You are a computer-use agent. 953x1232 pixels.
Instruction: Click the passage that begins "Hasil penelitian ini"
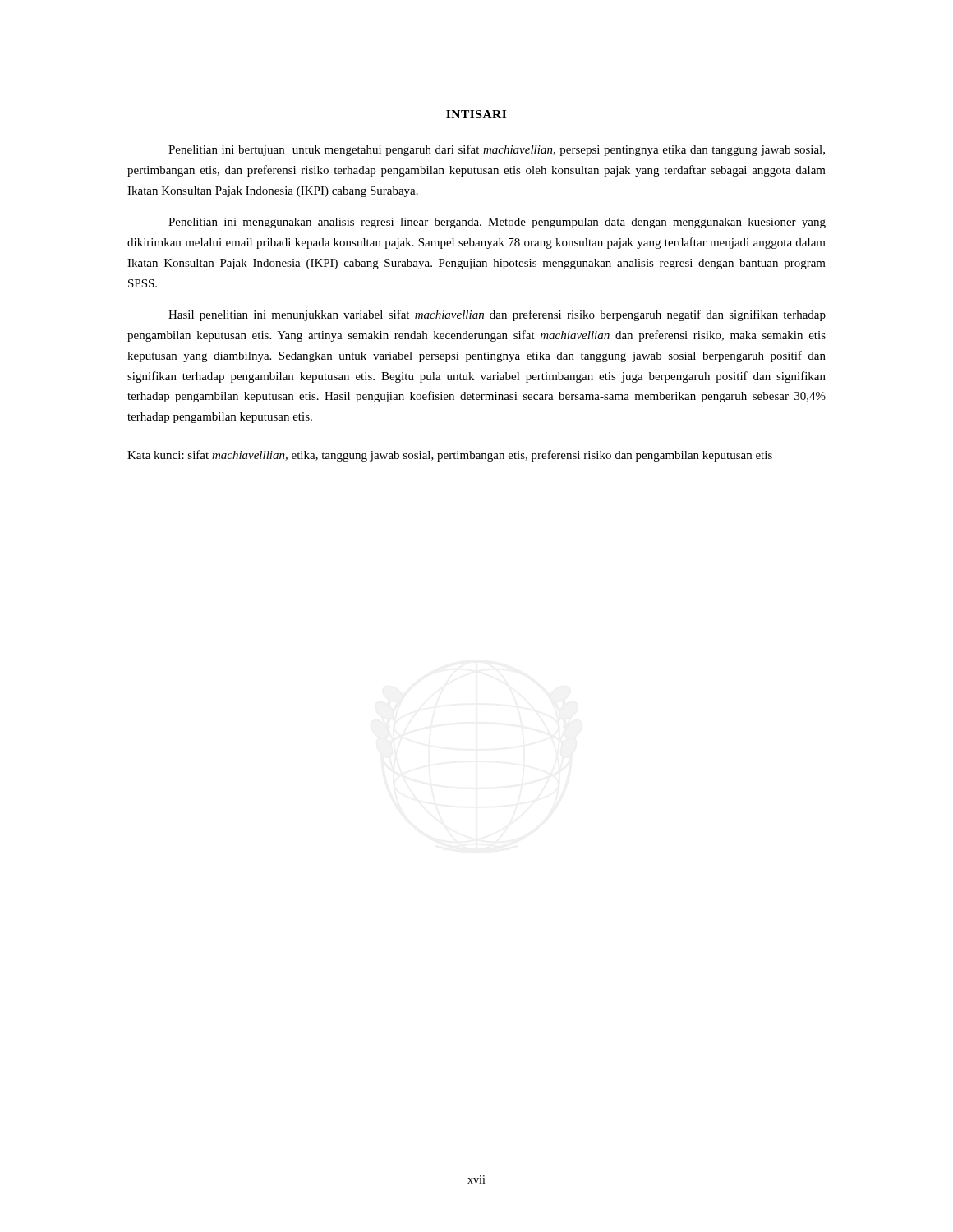pos(476,366)
